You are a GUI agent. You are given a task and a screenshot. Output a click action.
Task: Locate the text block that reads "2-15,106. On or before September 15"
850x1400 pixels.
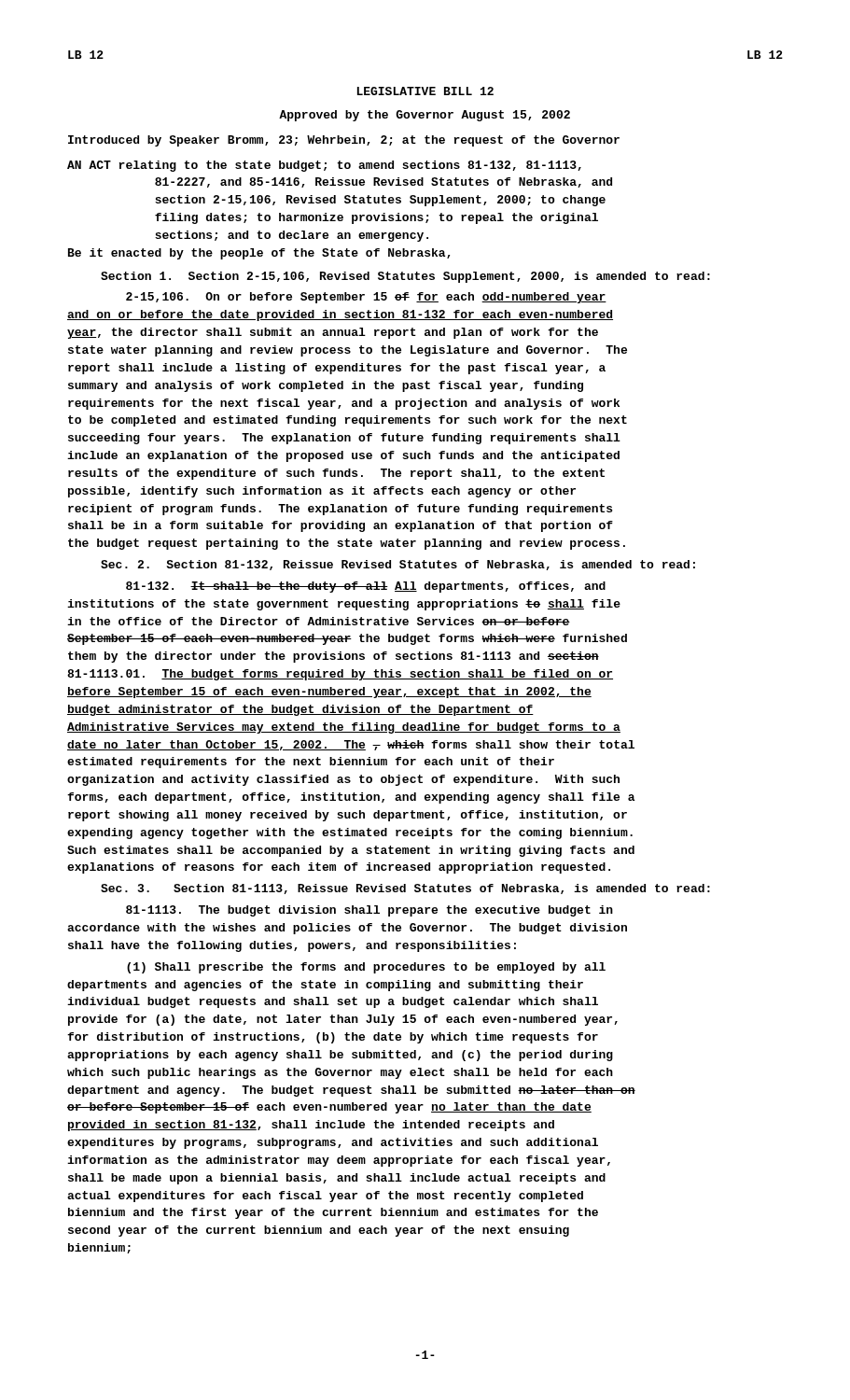coord(425,422)
